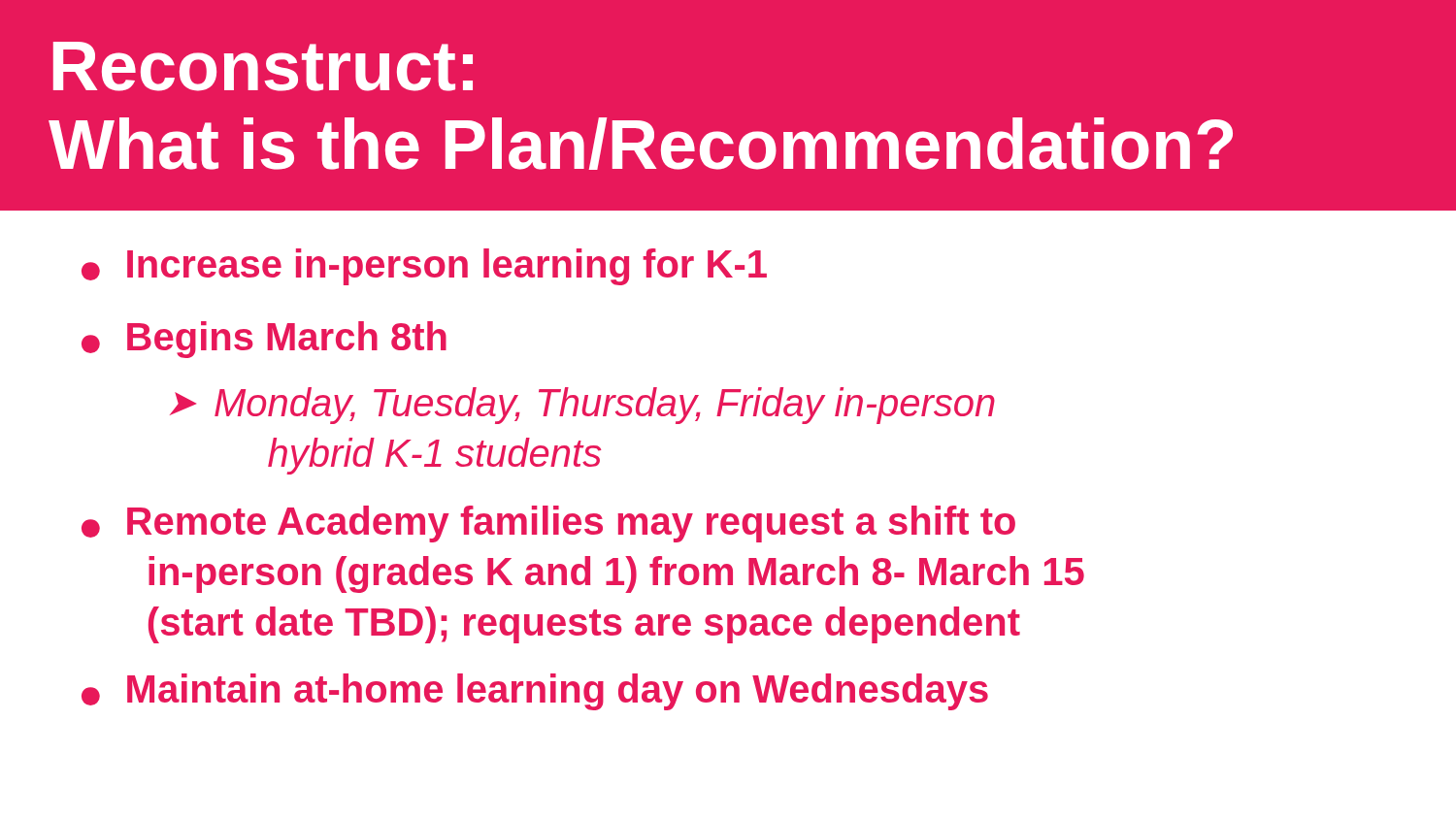Click on the element starting "● Increase in-person"

(423, 268)
